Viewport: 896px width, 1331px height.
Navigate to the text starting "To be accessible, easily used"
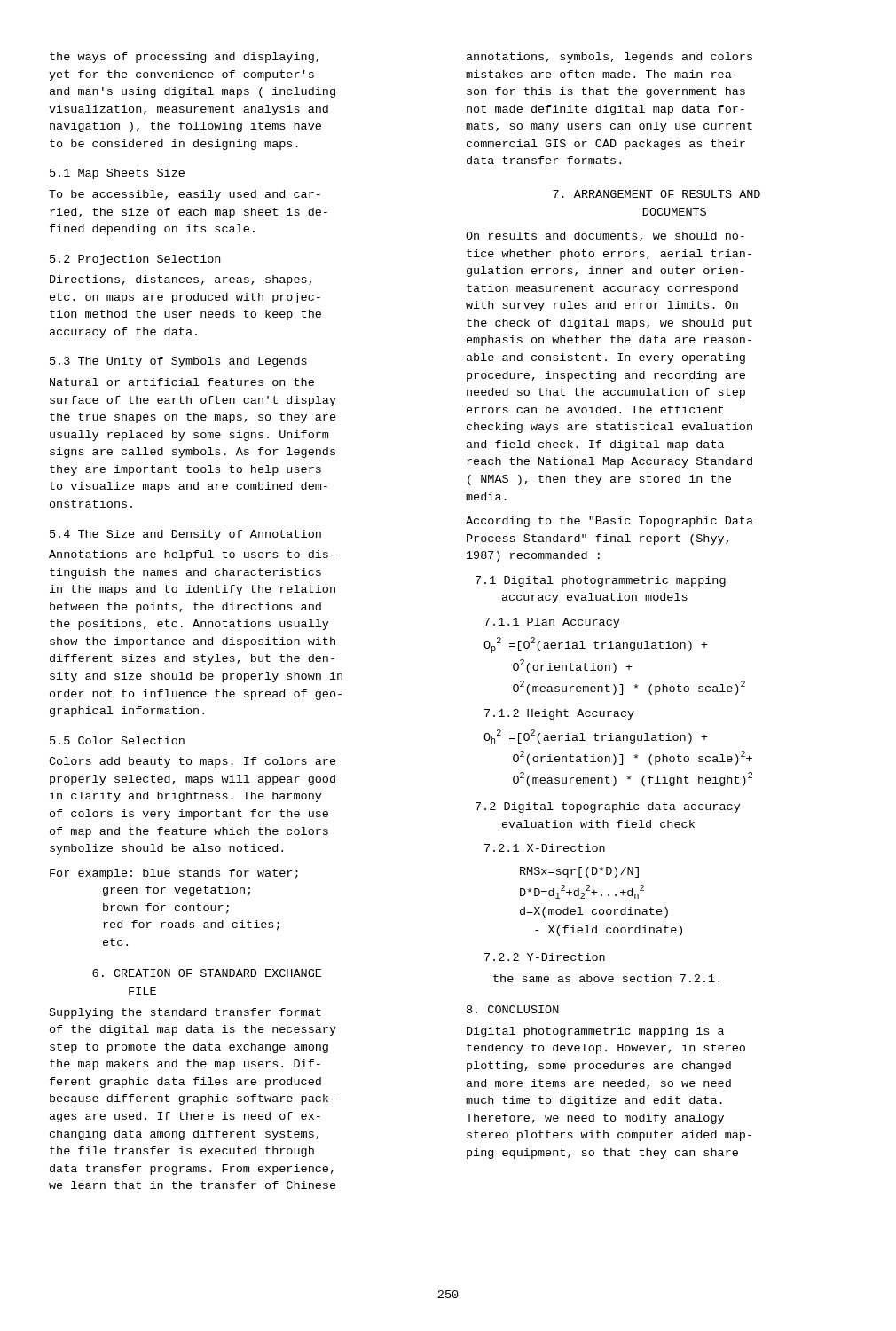pyautogui.click(x=189, y=212)
